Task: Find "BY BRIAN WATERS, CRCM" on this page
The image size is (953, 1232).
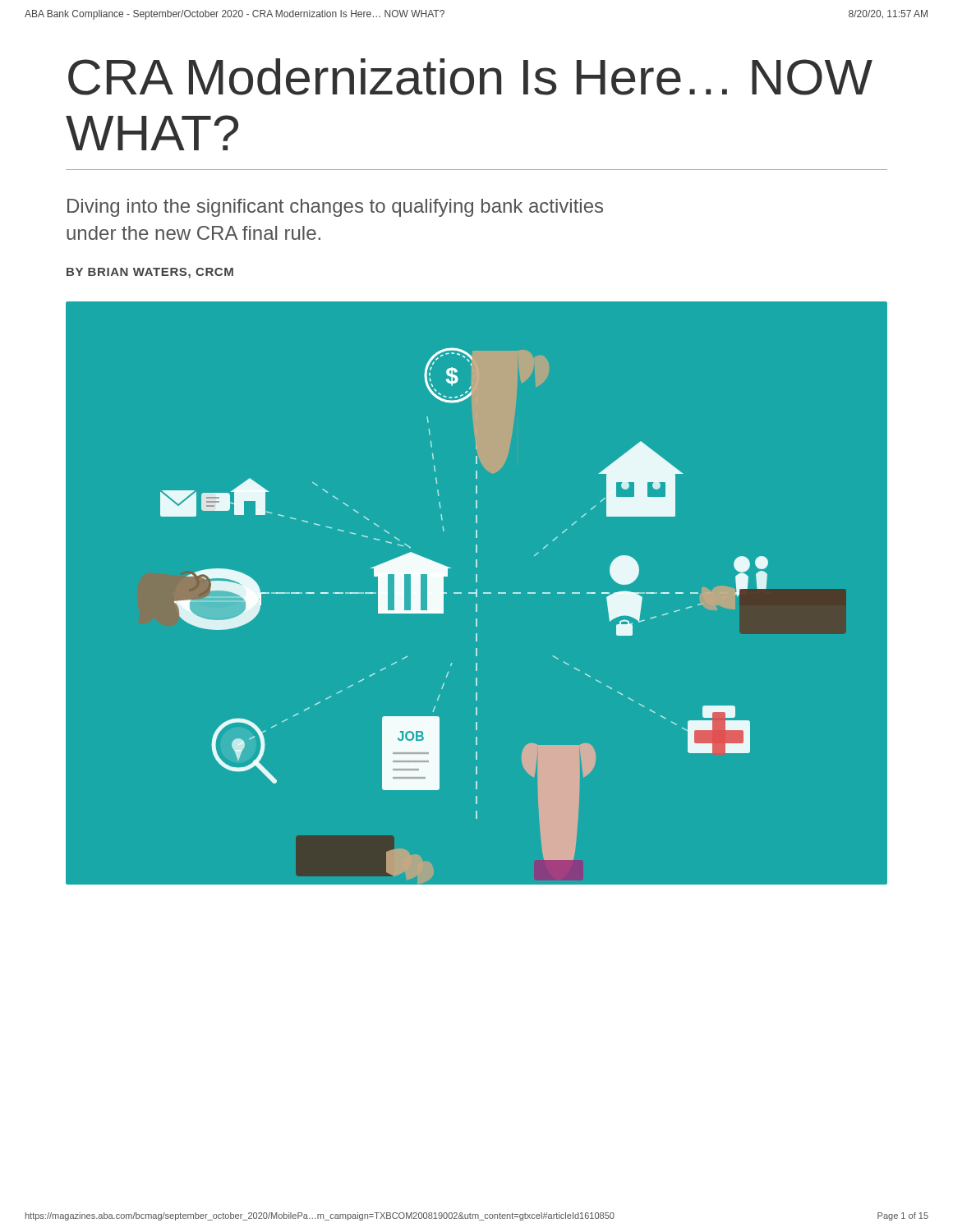Action: (x=150, y=273)
